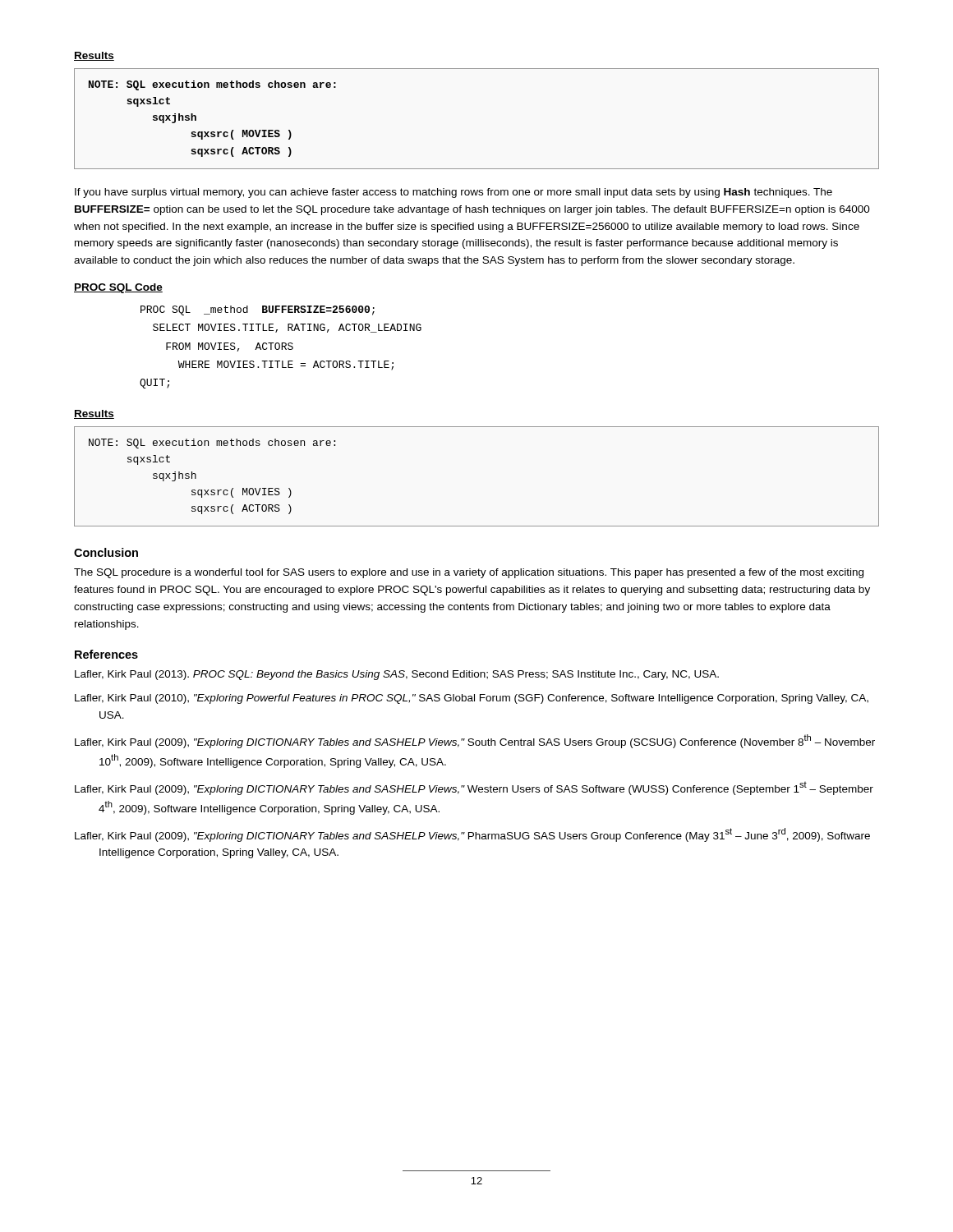Find the list item that says "Lafler, Kirk Paul (2013)."
The image size is (953, 1232).
(x=397, y=674)
